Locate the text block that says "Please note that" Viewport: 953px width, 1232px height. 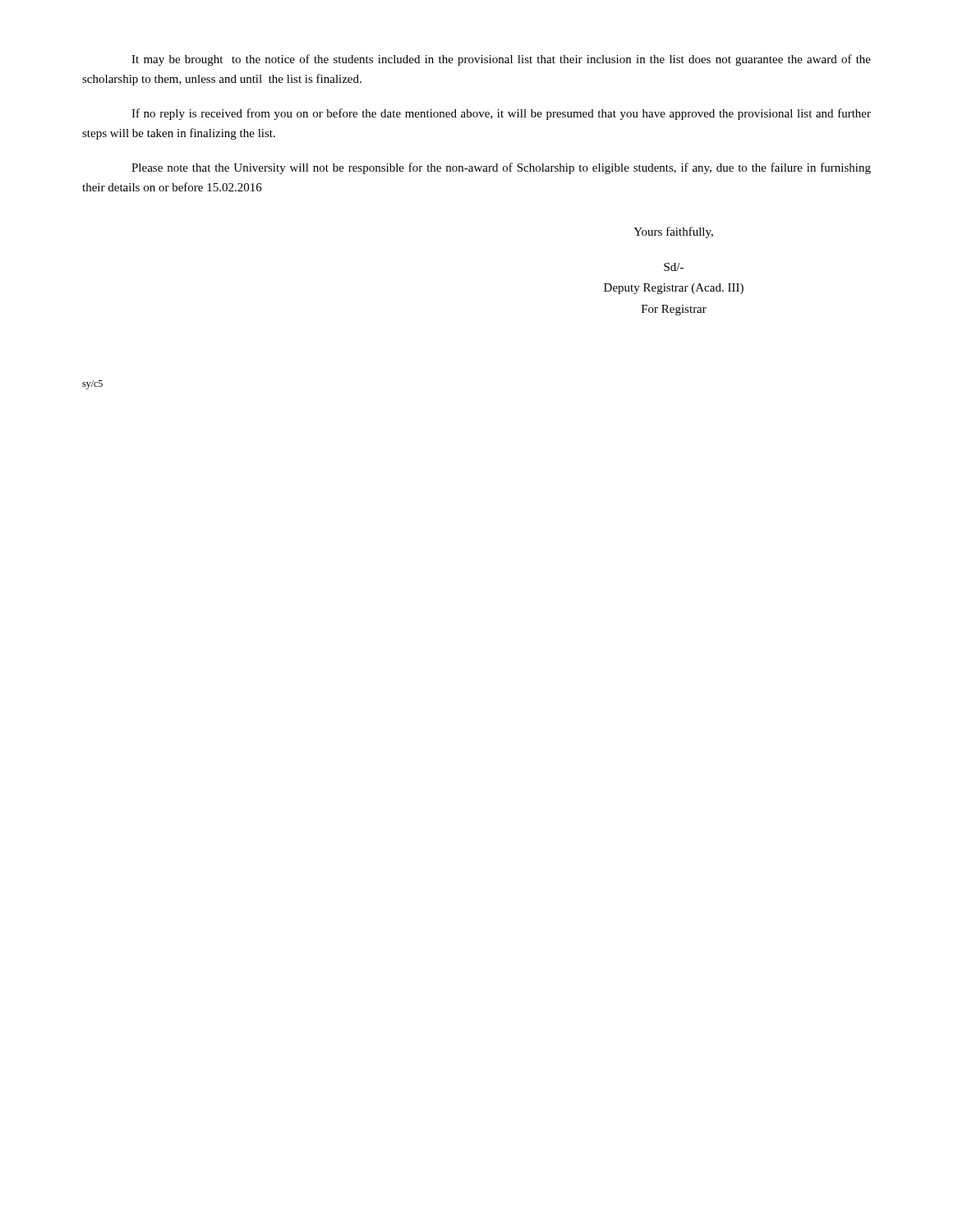coord(476,177)
